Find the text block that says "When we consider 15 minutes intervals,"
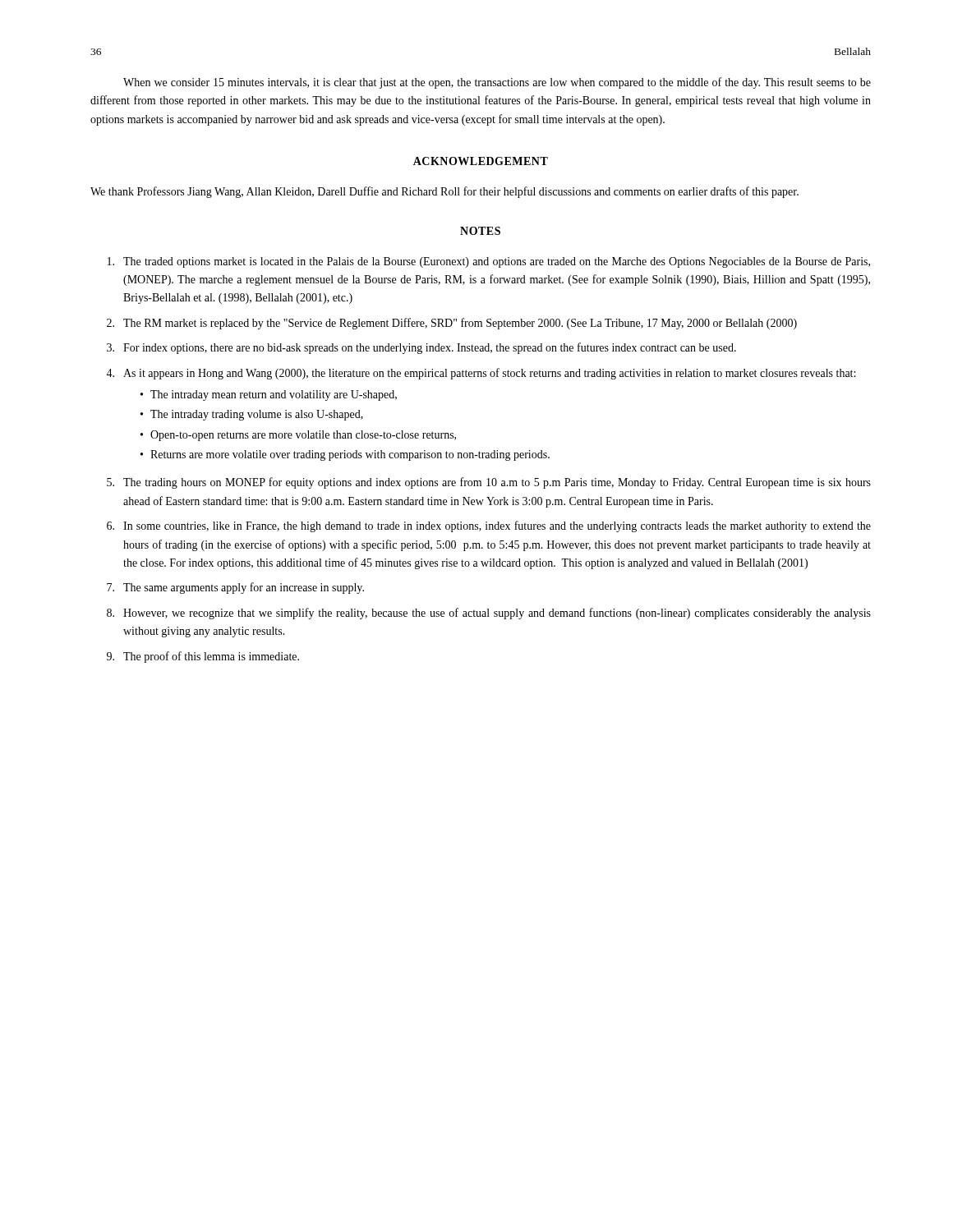The height and width of the screenshot is (1232, 953). coord(481,102)
